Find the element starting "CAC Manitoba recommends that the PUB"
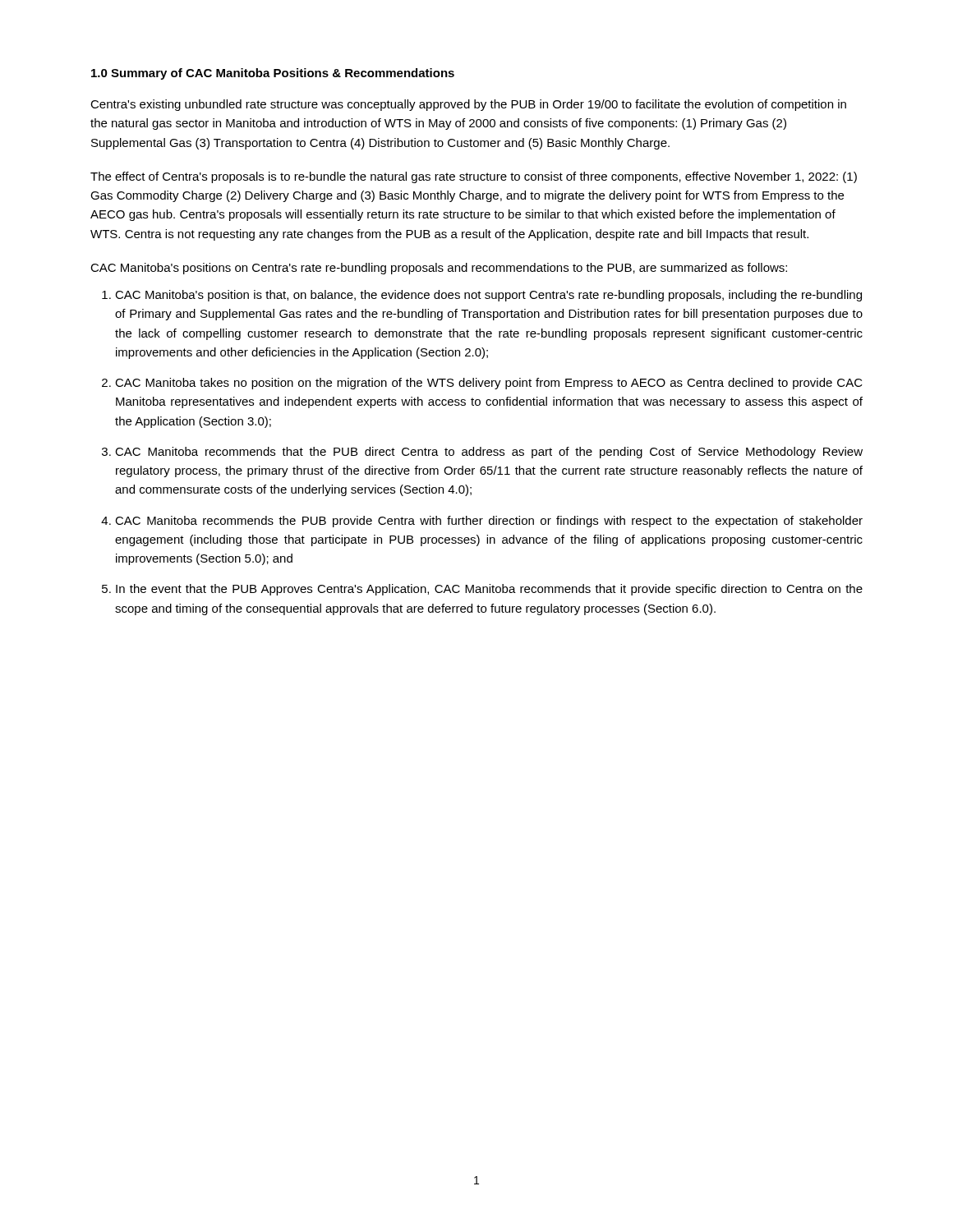The width and height of the screenshot is (953, 1232). tap(489, 470)
